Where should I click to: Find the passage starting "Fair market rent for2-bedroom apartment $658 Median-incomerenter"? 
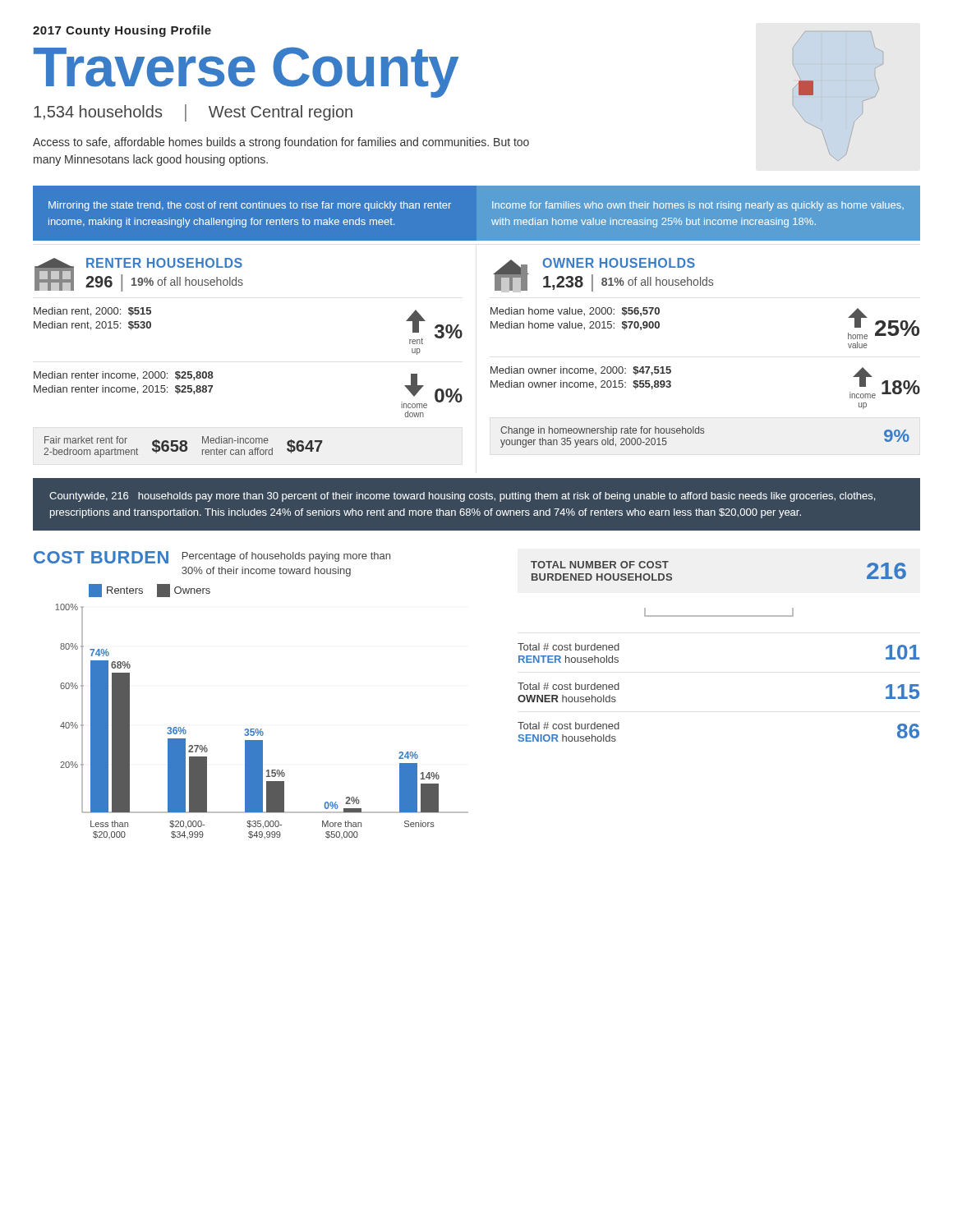point(183,446)
